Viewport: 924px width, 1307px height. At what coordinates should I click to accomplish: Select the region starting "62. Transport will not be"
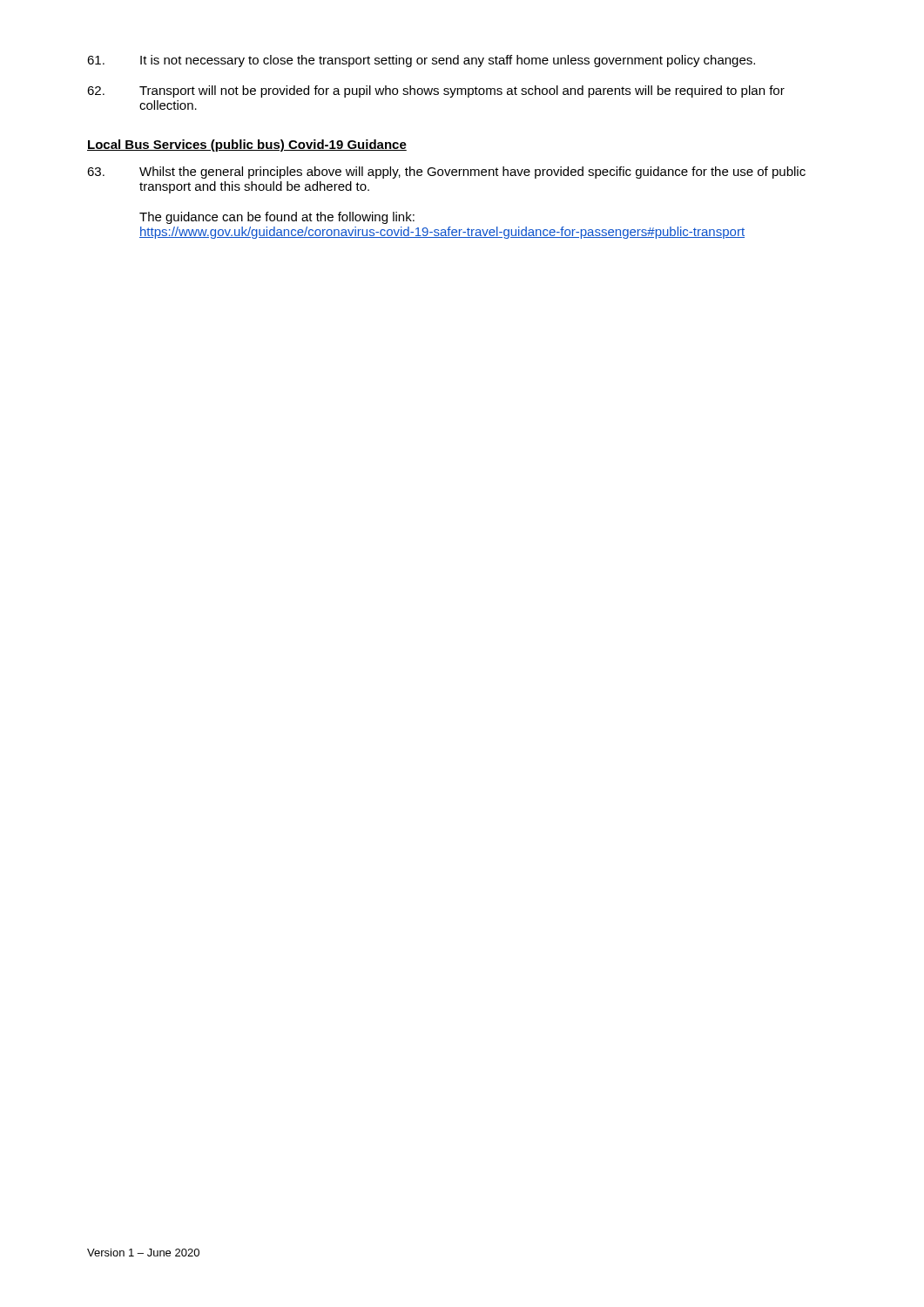[462, 98]
